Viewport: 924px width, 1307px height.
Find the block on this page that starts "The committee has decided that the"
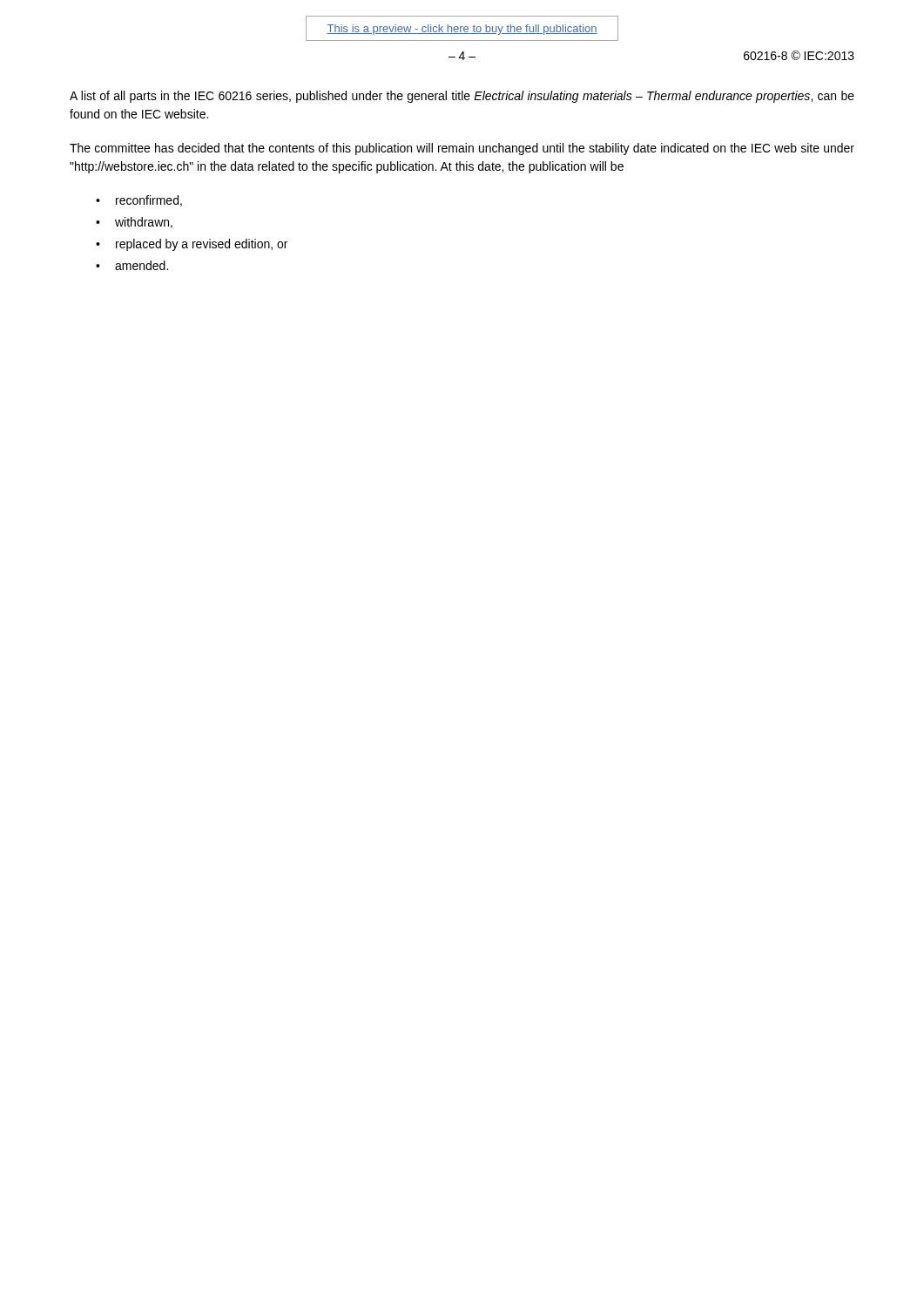coord(462,157)
